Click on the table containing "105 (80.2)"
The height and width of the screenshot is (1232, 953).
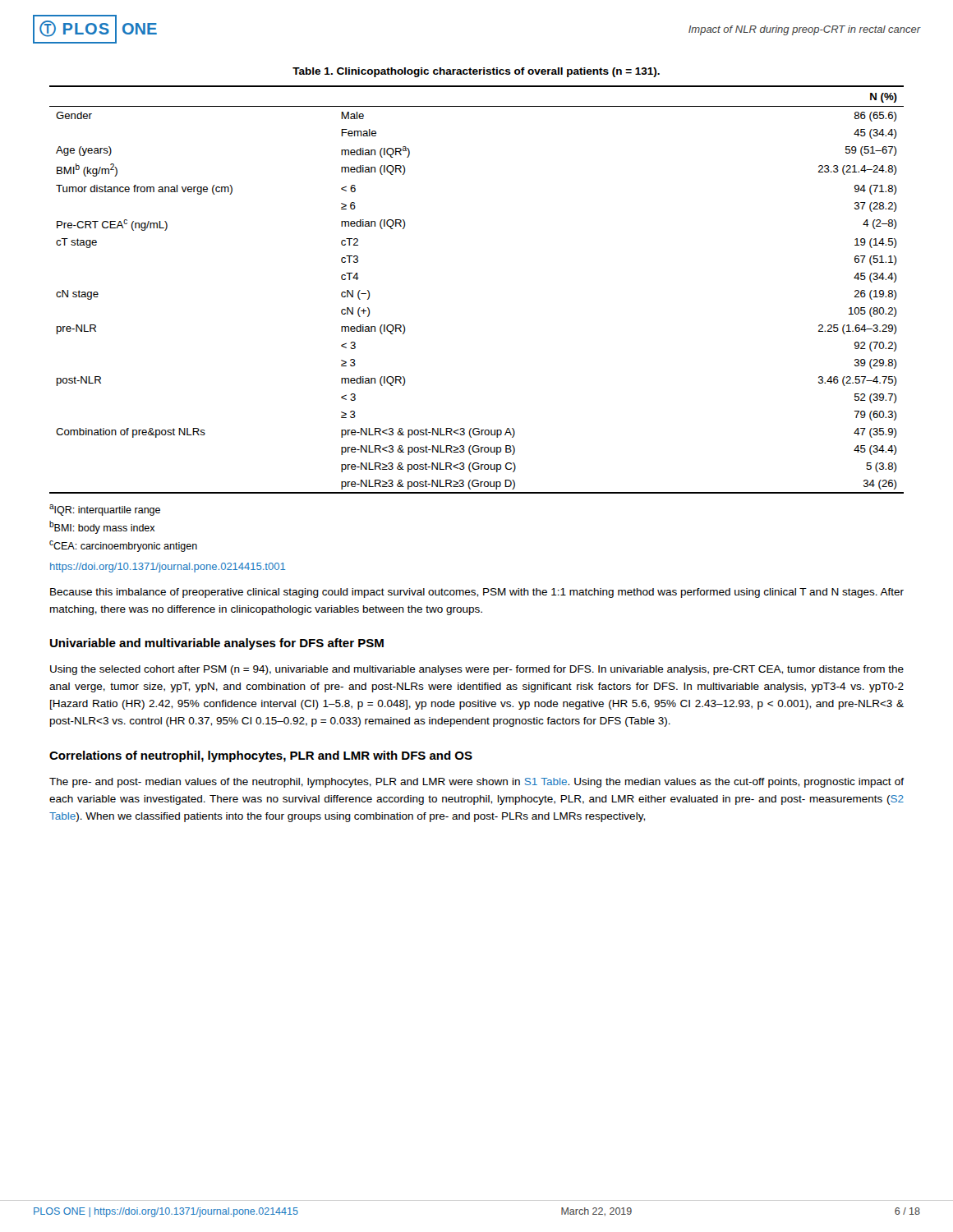(476, 290)
